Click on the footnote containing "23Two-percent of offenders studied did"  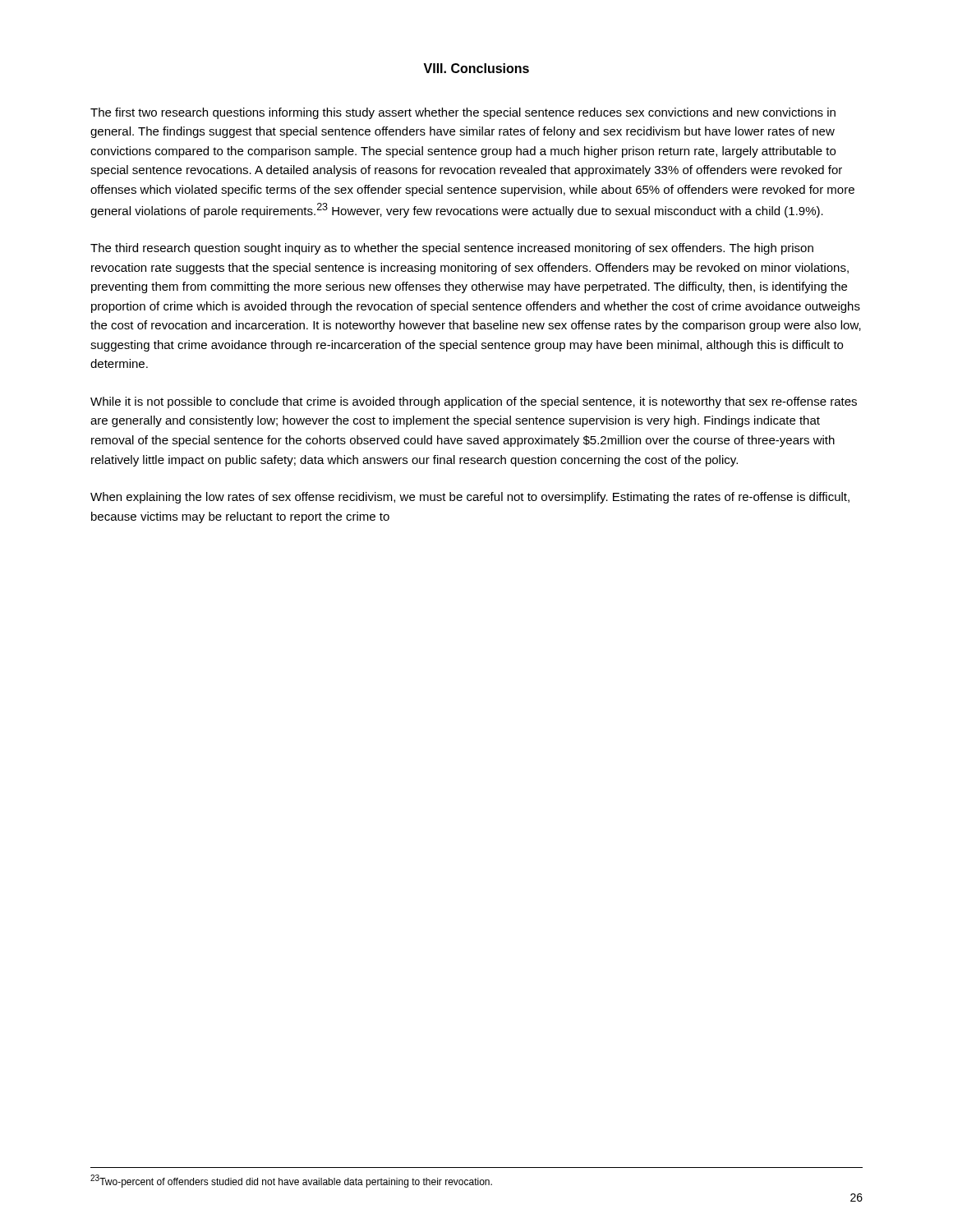click(x=292, y=1180)
